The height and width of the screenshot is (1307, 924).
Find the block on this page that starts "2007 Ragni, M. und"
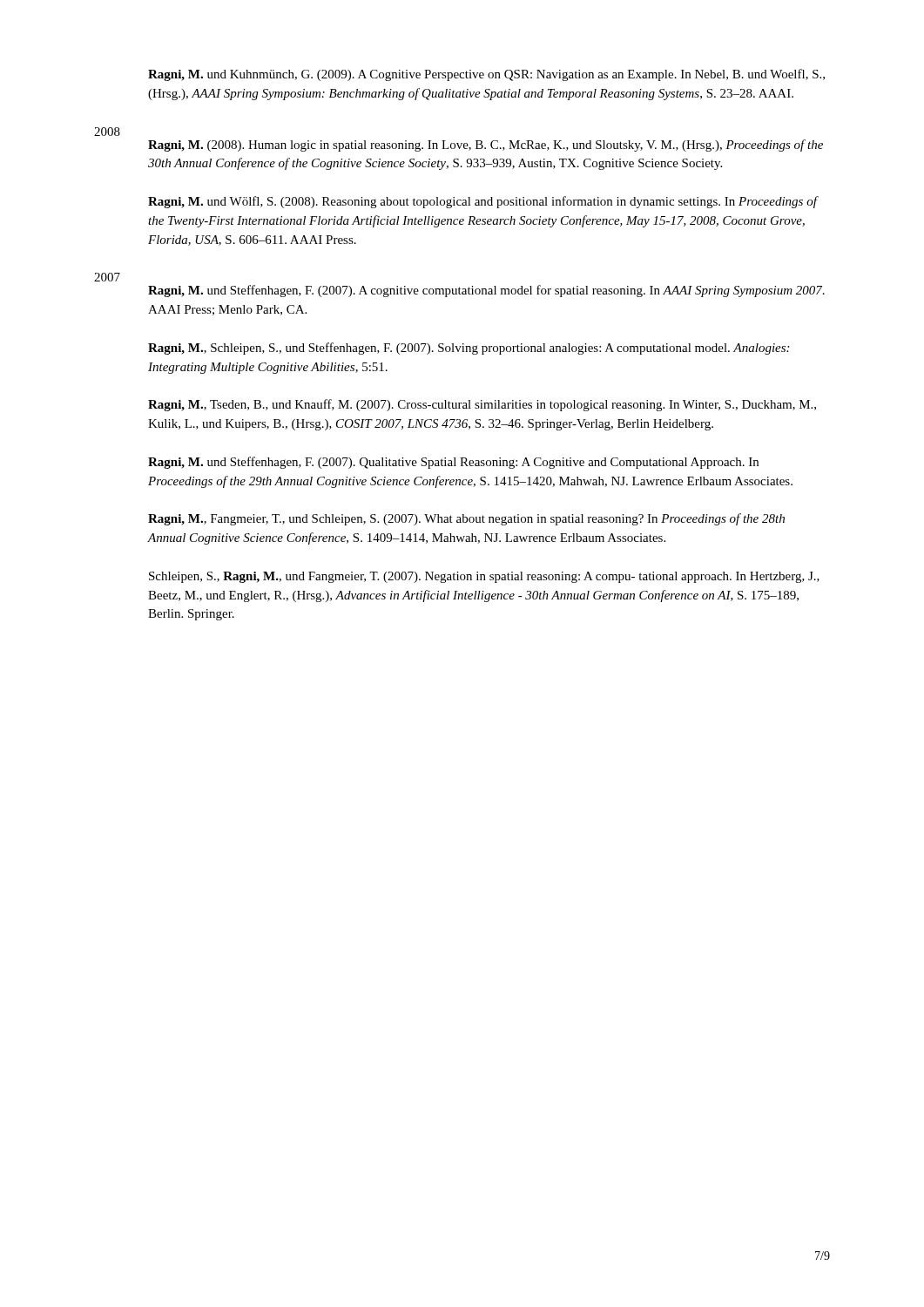point(460,294)
